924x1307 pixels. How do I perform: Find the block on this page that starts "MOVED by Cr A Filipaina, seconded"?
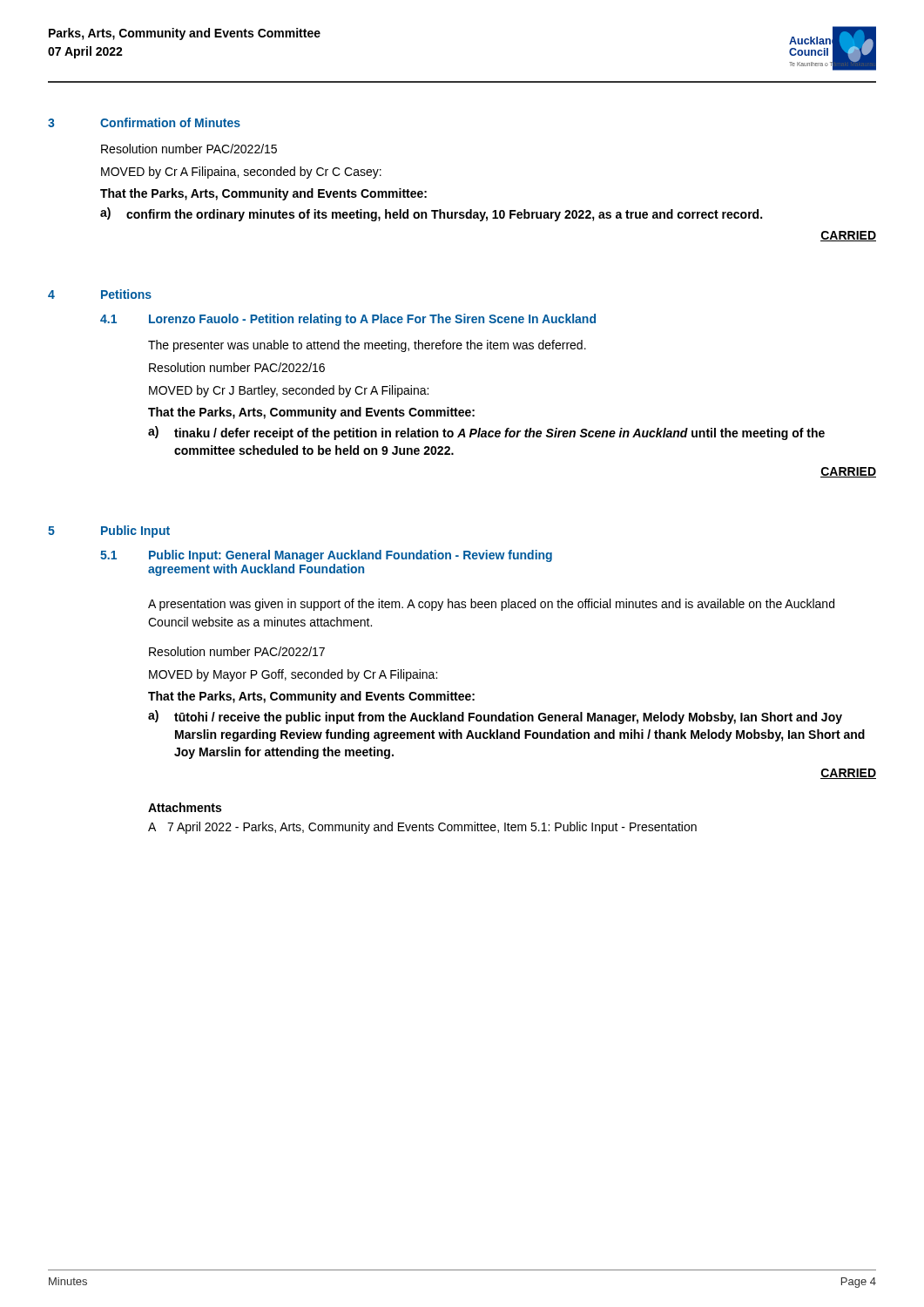(241, 172)
